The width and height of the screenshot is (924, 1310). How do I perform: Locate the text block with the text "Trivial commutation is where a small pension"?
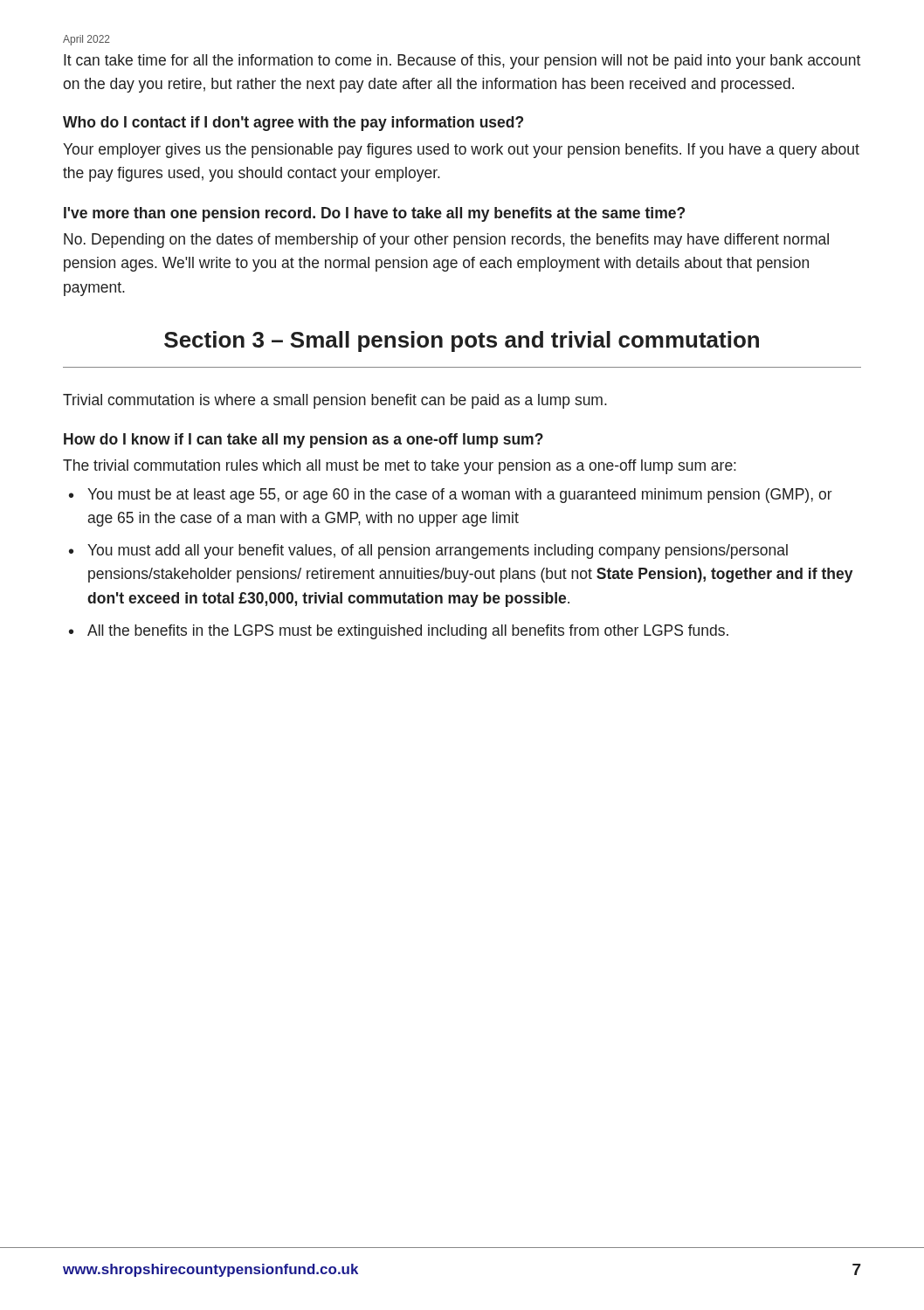pyautogui.click(x=335, y=400)
